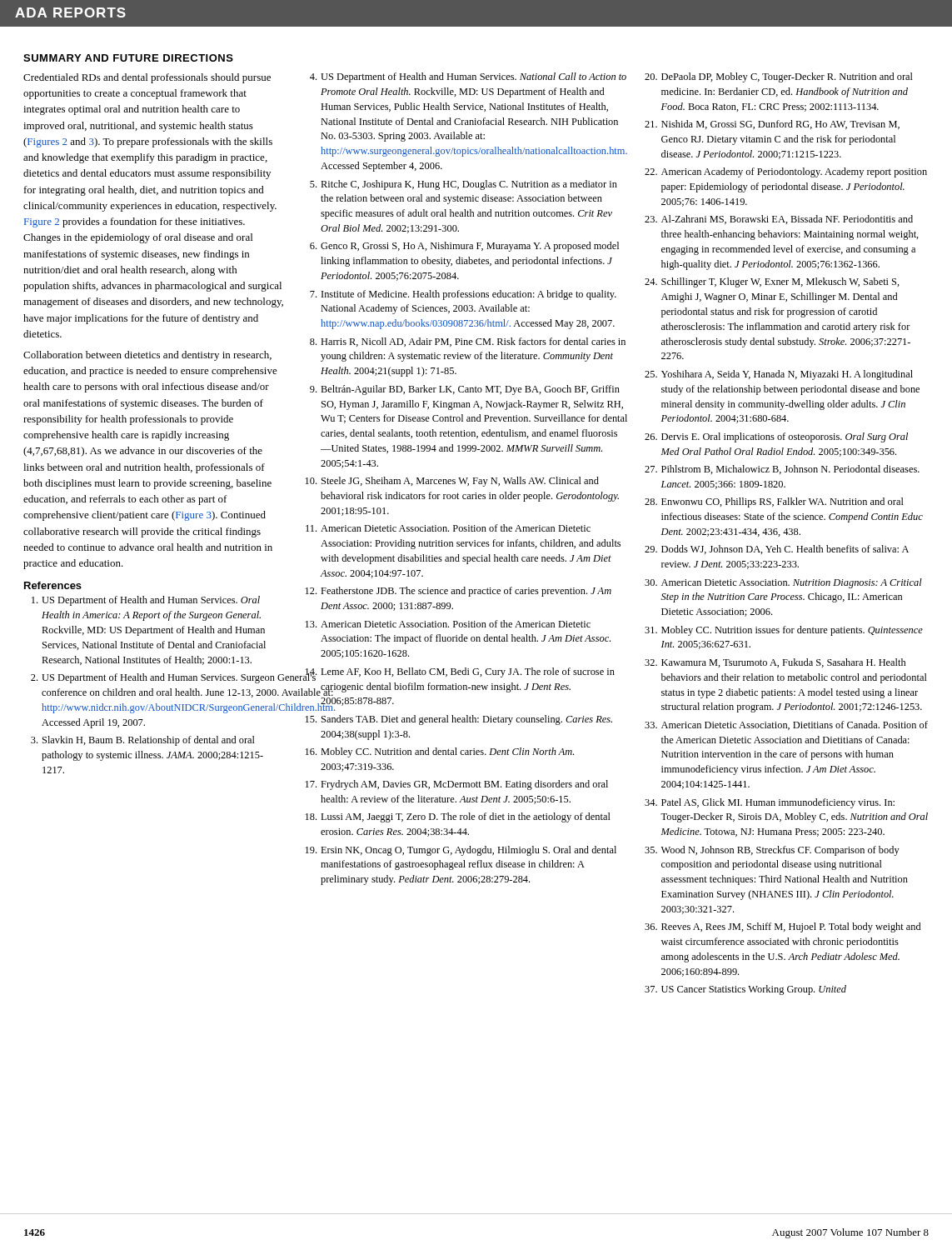Click on the list item that reads "4. US Department of"
The height and width of the screenshot is (1250, 952).
point(465,122)
